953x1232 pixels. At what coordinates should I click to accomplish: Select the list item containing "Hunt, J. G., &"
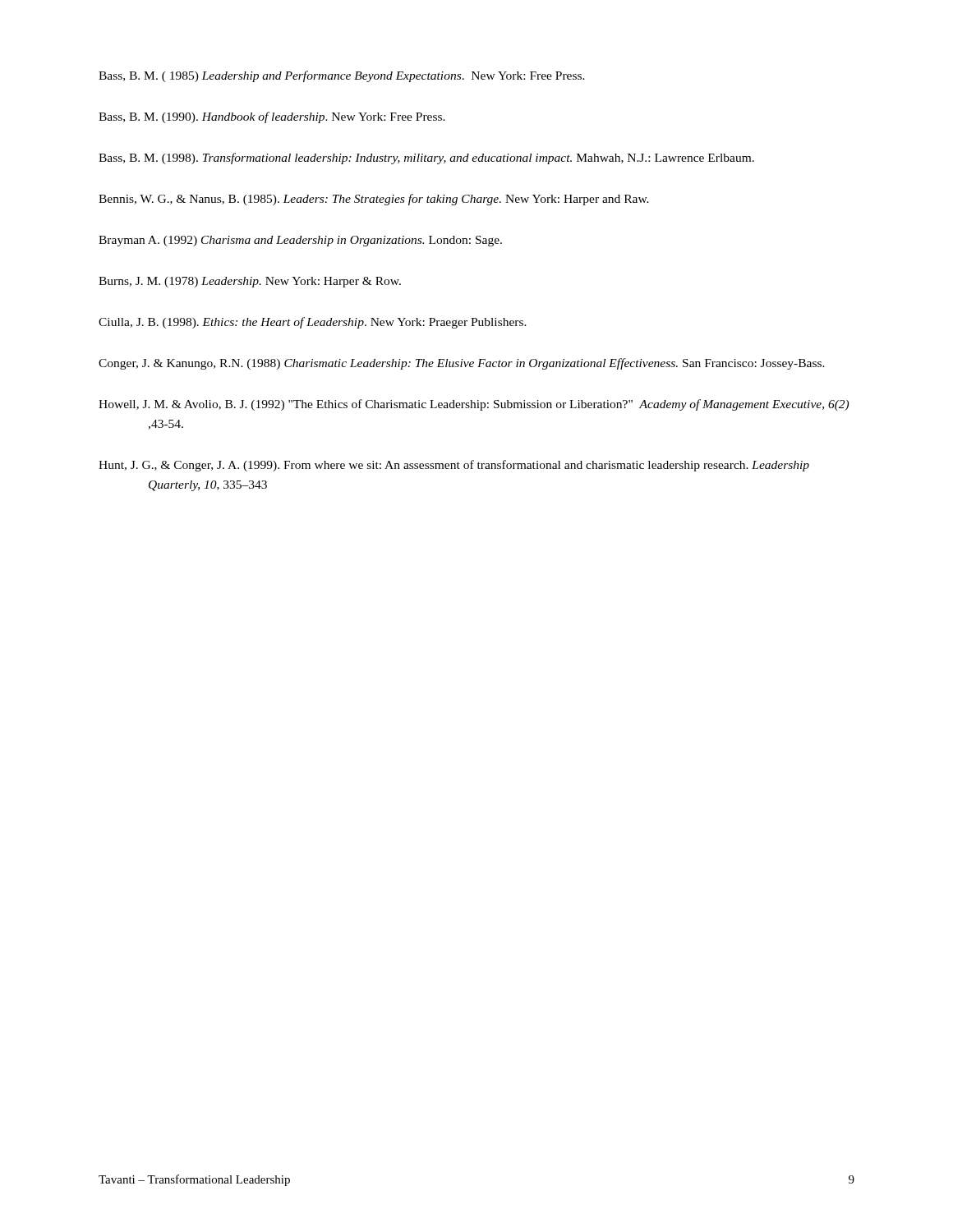click(454, 474)
